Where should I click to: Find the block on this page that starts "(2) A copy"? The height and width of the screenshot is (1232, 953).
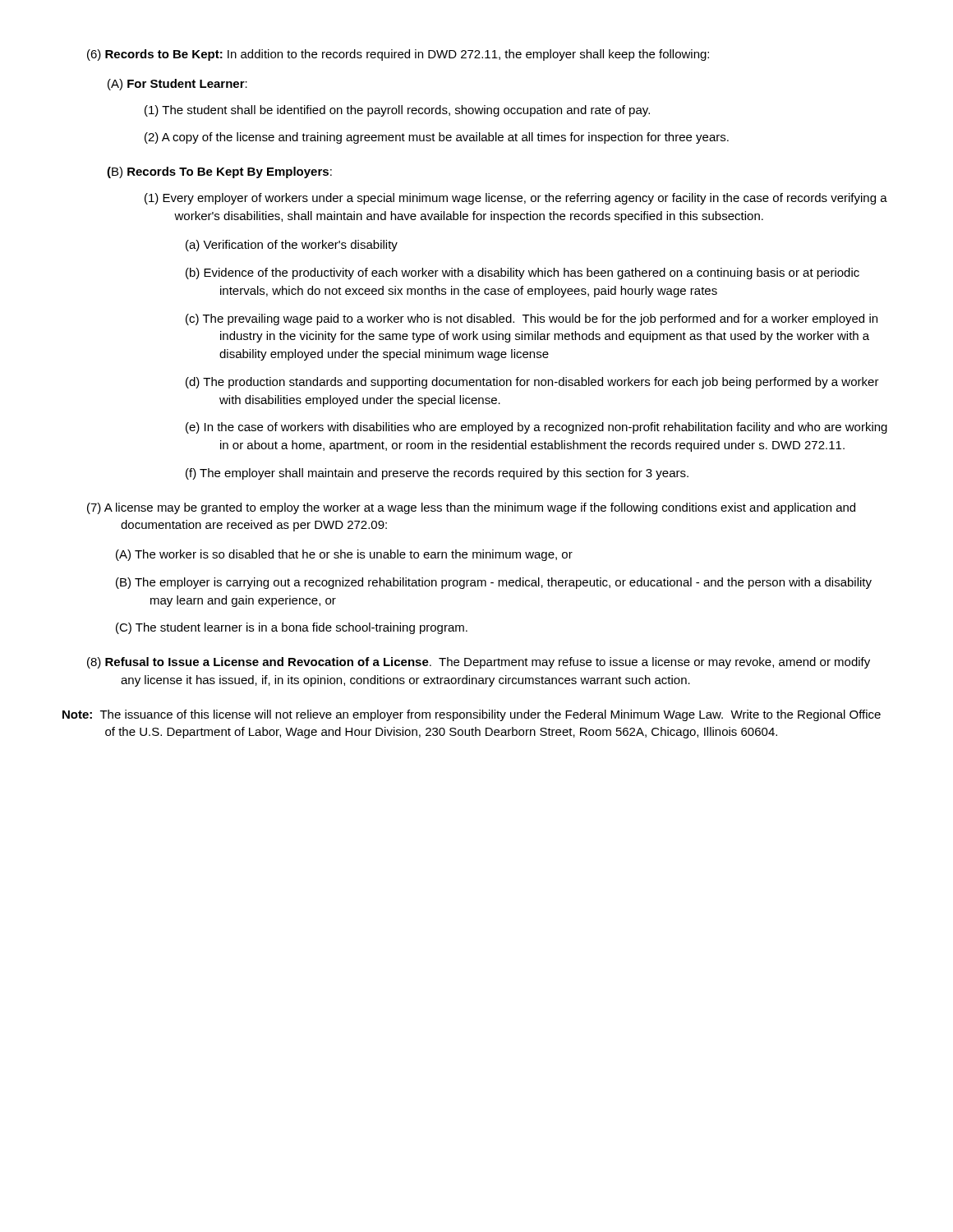(437, 137)
